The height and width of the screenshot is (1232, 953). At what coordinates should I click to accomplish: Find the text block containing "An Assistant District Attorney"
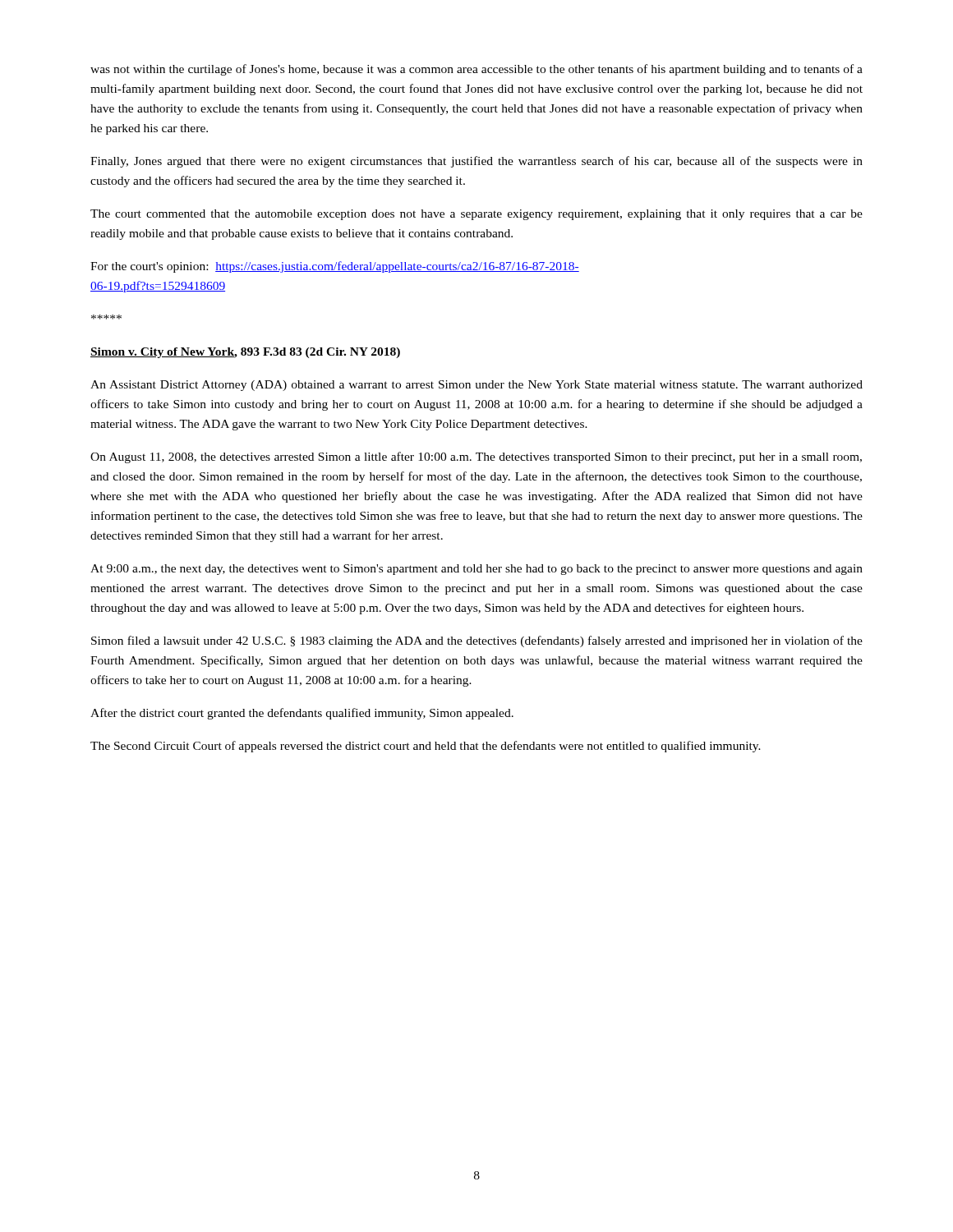[476, 404]
